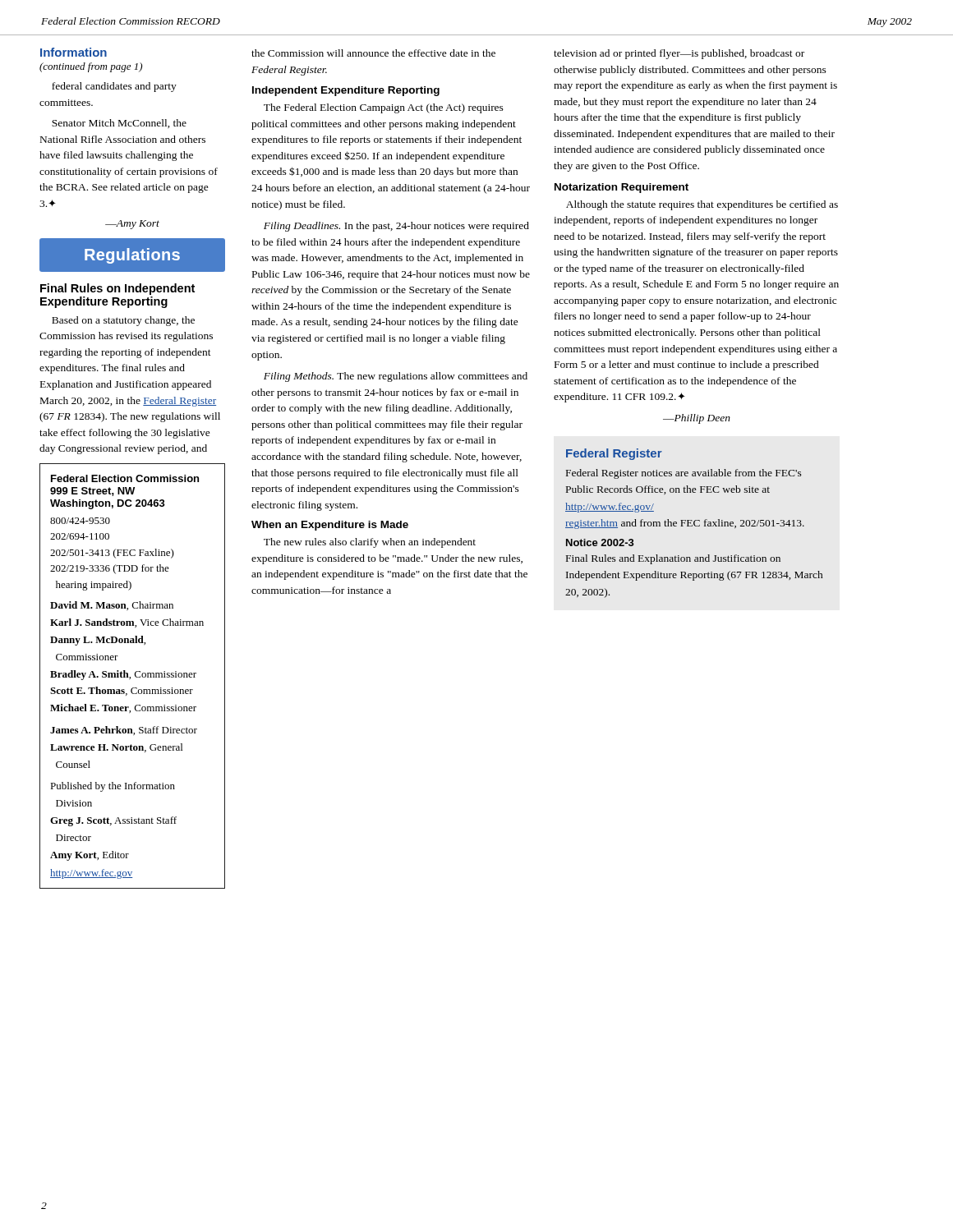953x1232 pixels.
Task: Click on the text block starting "Federal Register Federal Register notices are"
Action: [x=697, y=523]
